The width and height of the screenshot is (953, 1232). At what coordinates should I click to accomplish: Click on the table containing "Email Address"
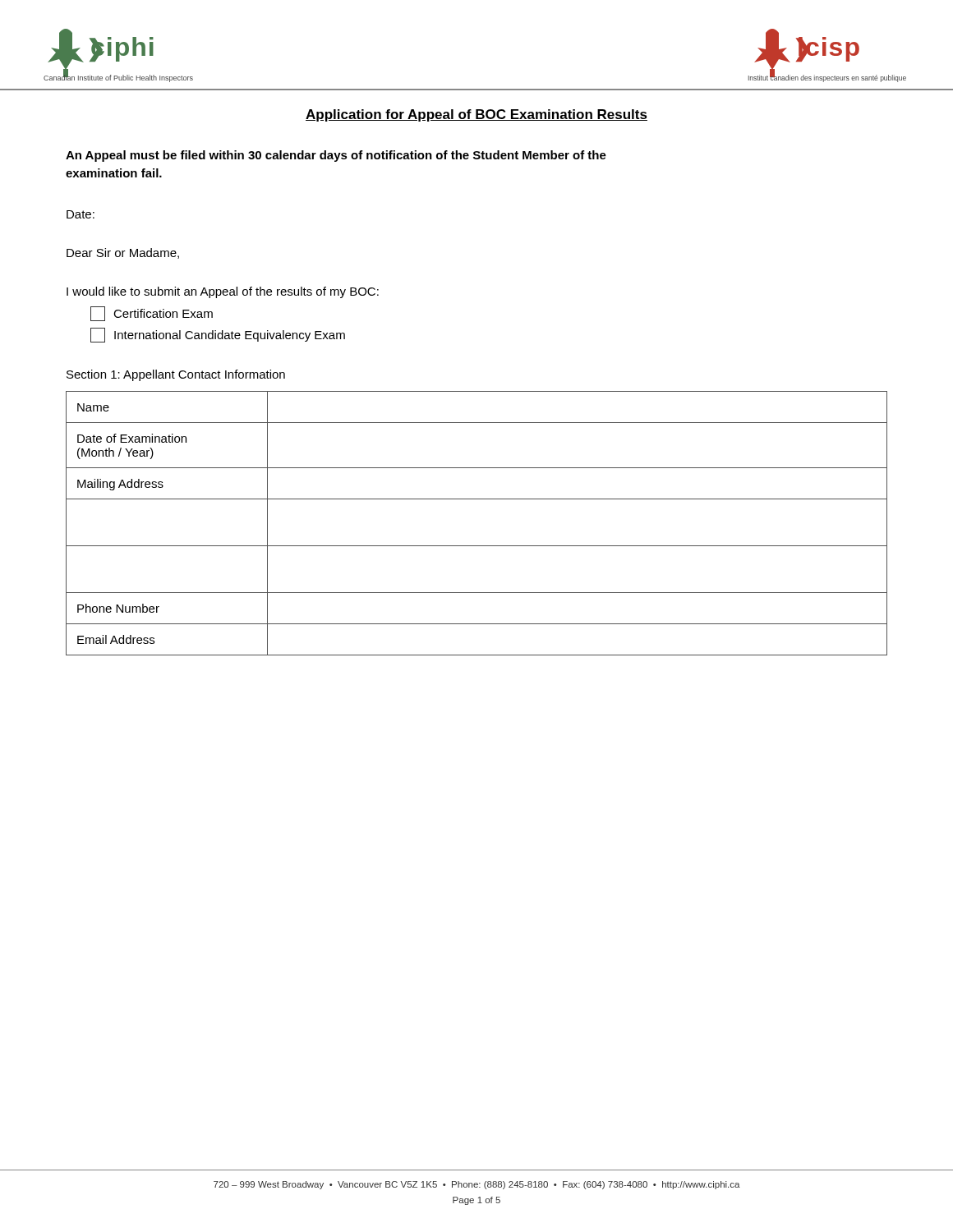[476, 523]
